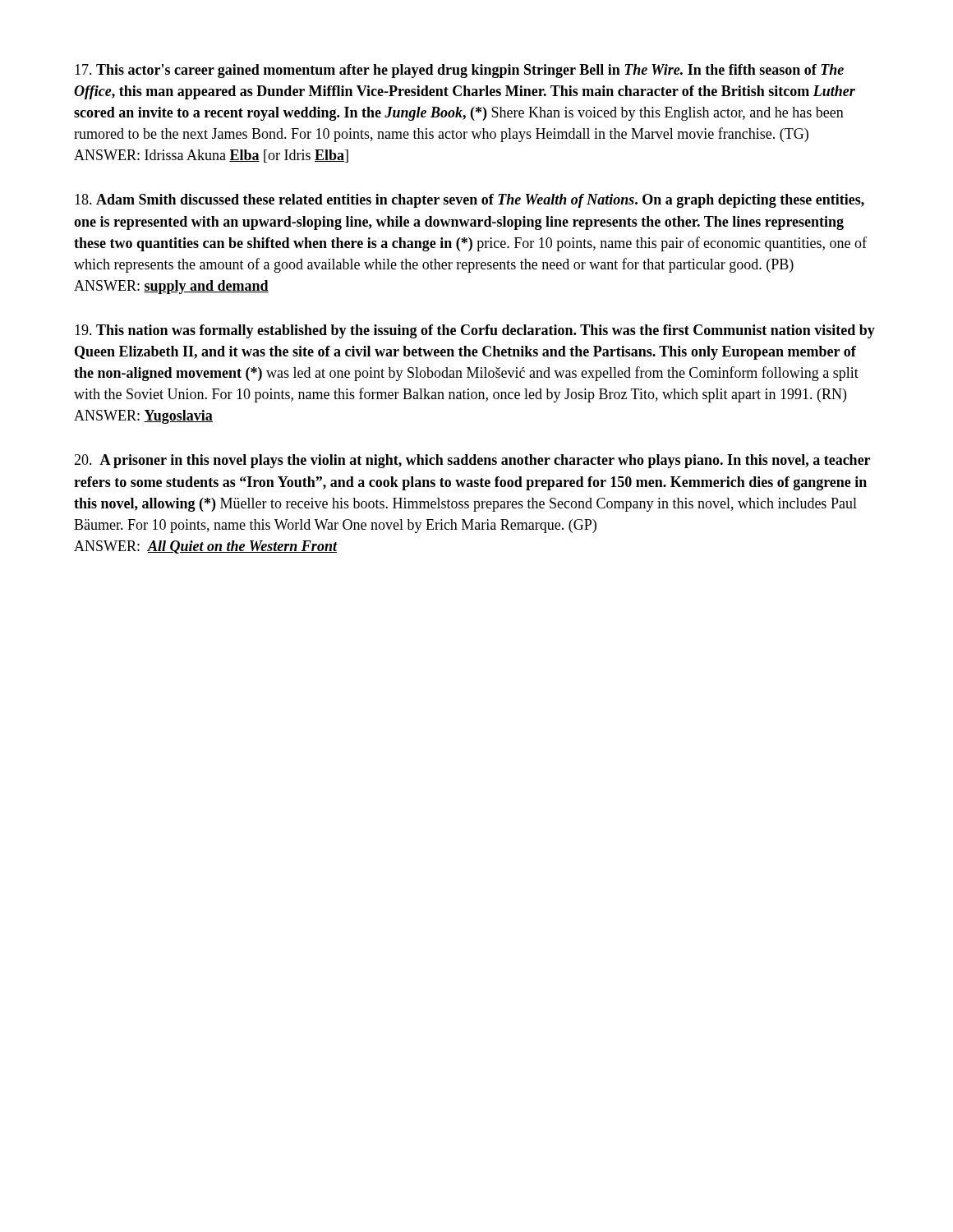953x1232 pixels.
Task: Click on the text starting "17. This actor's career gained momentum"
Action: 476,113
